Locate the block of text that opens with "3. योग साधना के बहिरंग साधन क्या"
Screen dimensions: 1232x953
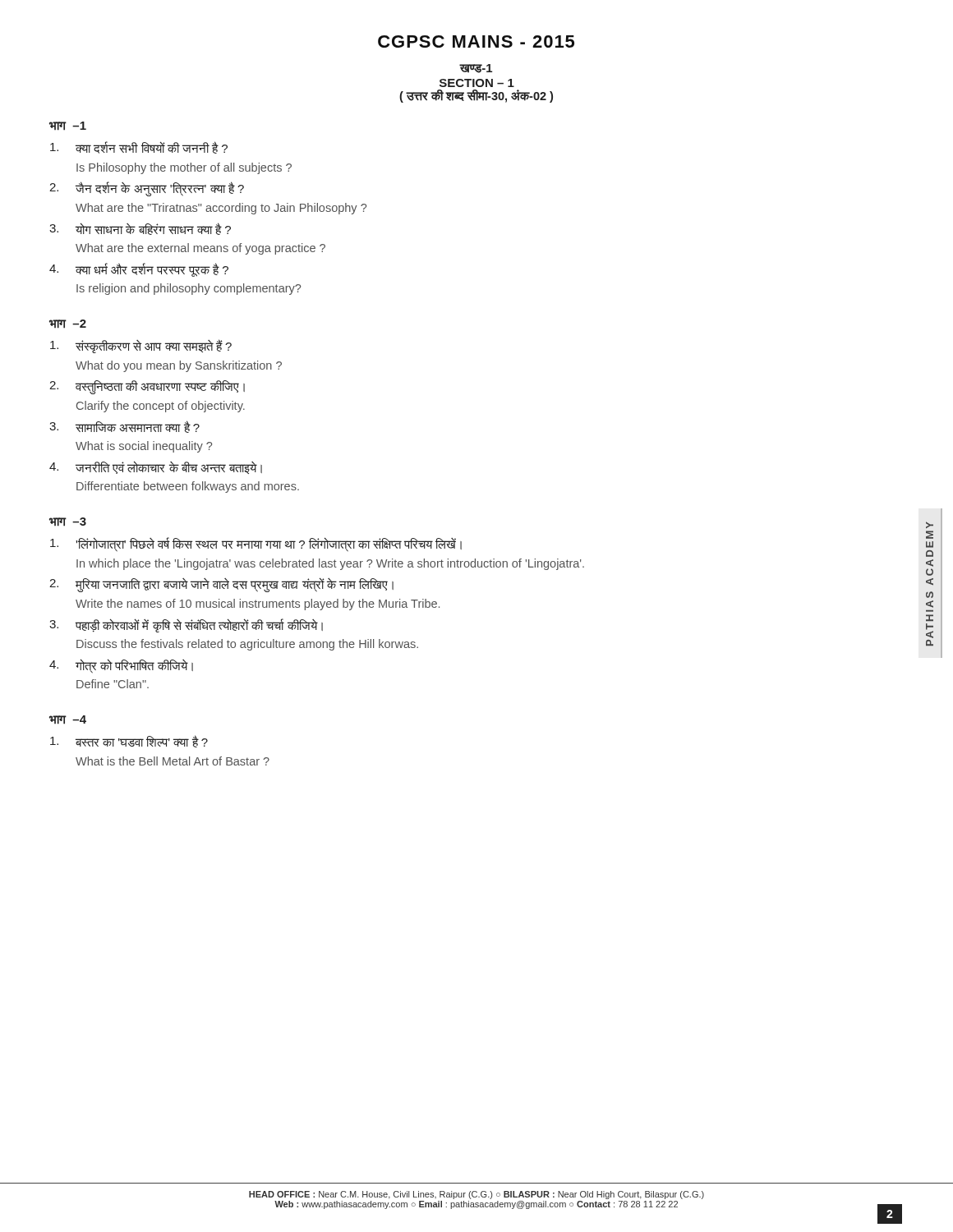coord(188,239)
